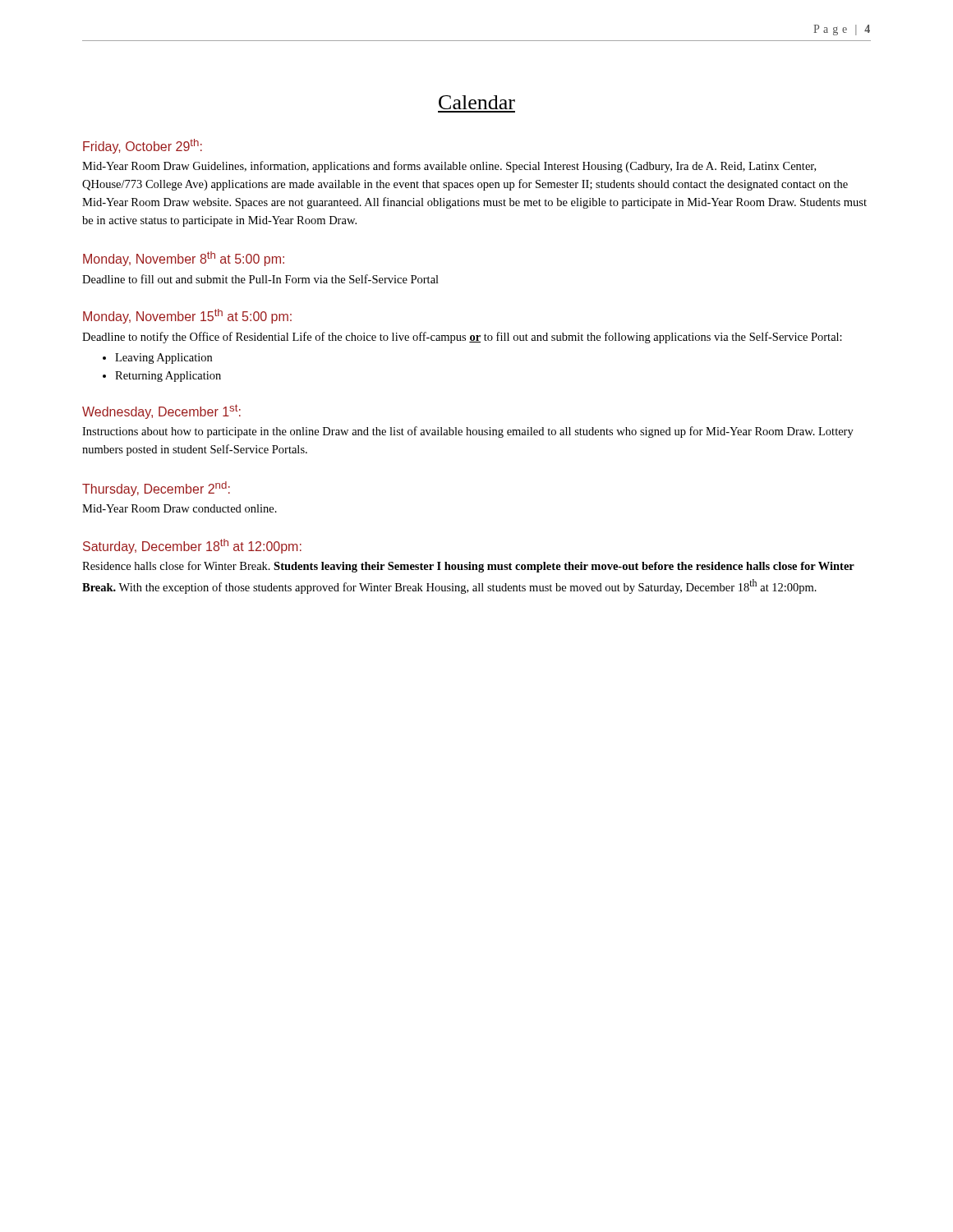The width and height of the screenshot is (953, 1232).
Task: Click where it says "Thursday, December 2nd:"
Action: [156, 487]
